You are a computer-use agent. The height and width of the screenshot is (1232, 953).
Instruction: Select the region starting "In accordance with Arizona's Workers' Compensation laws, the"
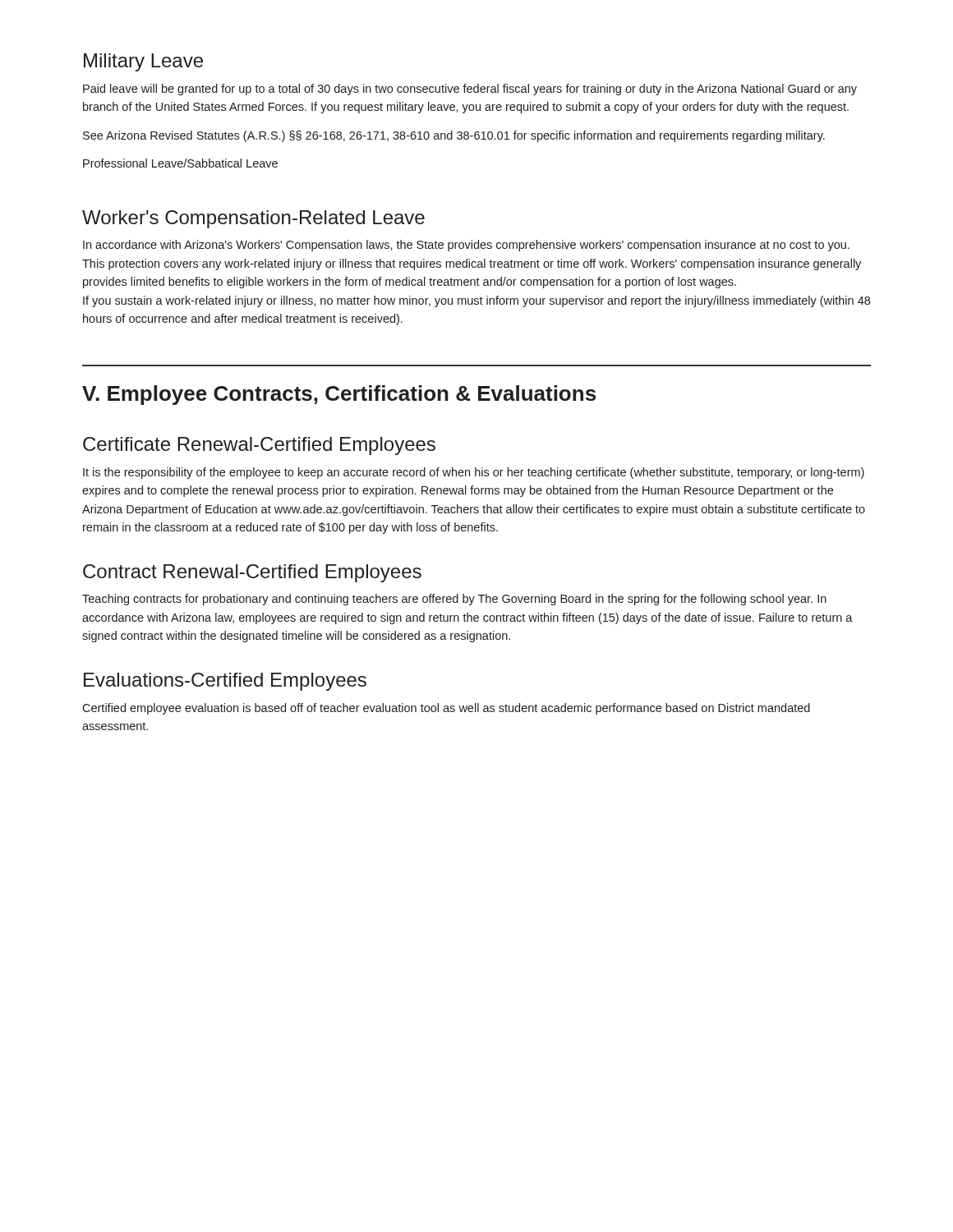click(476, 282)
